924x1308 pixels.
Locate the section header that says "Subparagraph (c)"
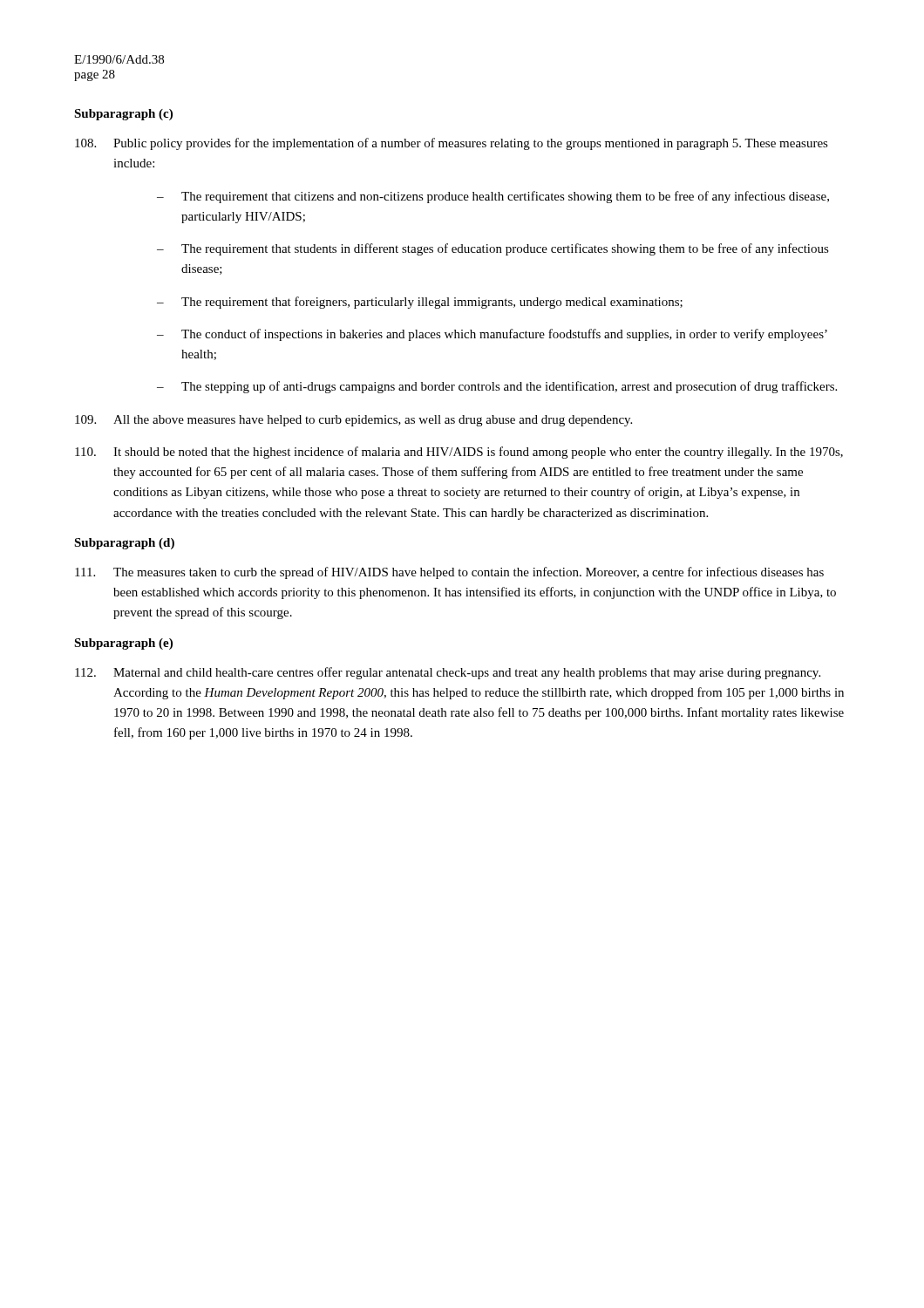(x=124, y=113)
